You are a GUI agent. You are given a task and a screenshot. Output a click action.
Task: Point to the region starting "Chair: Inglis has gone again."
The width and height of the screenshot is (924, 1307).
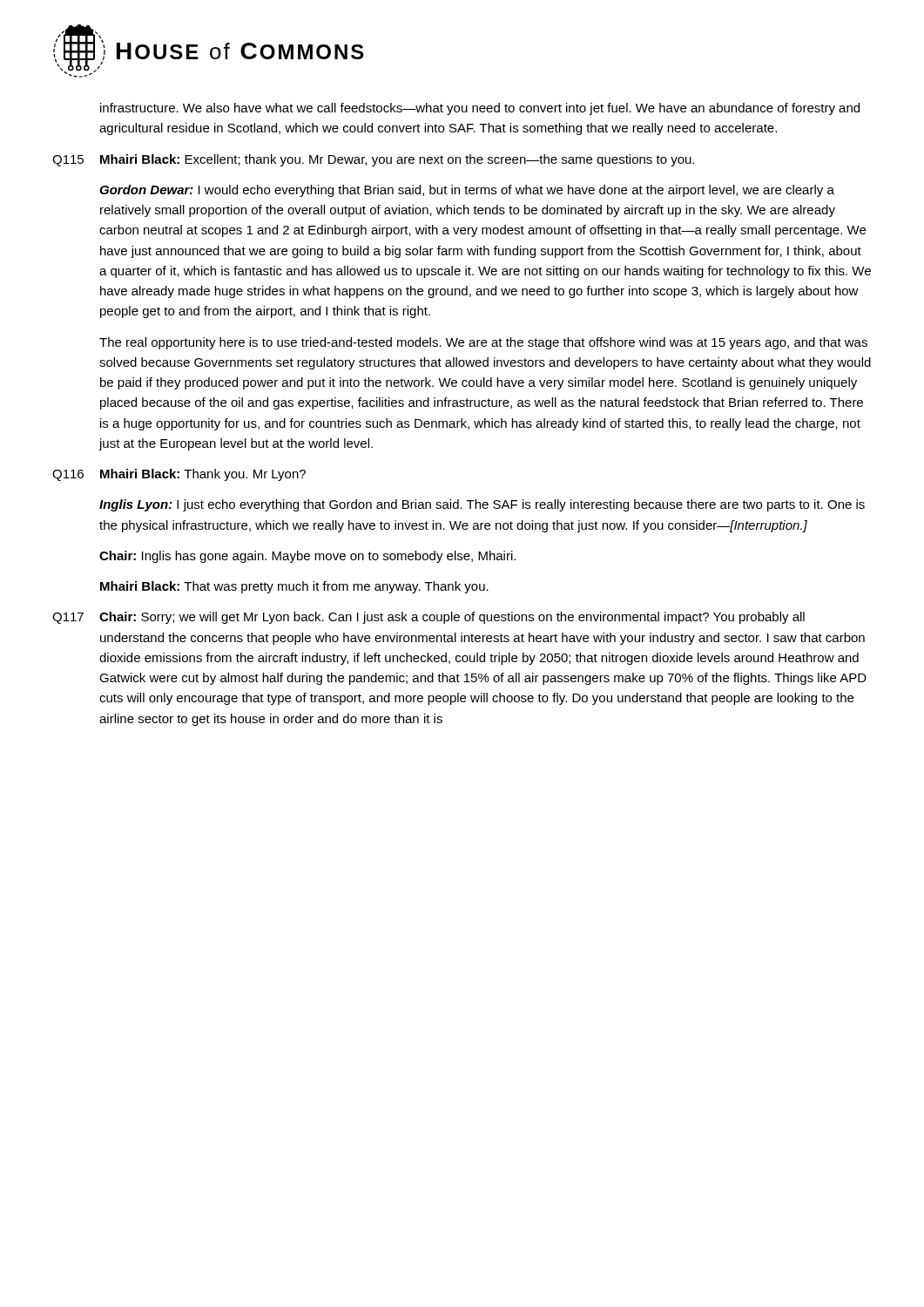click(x=308, y=555)
